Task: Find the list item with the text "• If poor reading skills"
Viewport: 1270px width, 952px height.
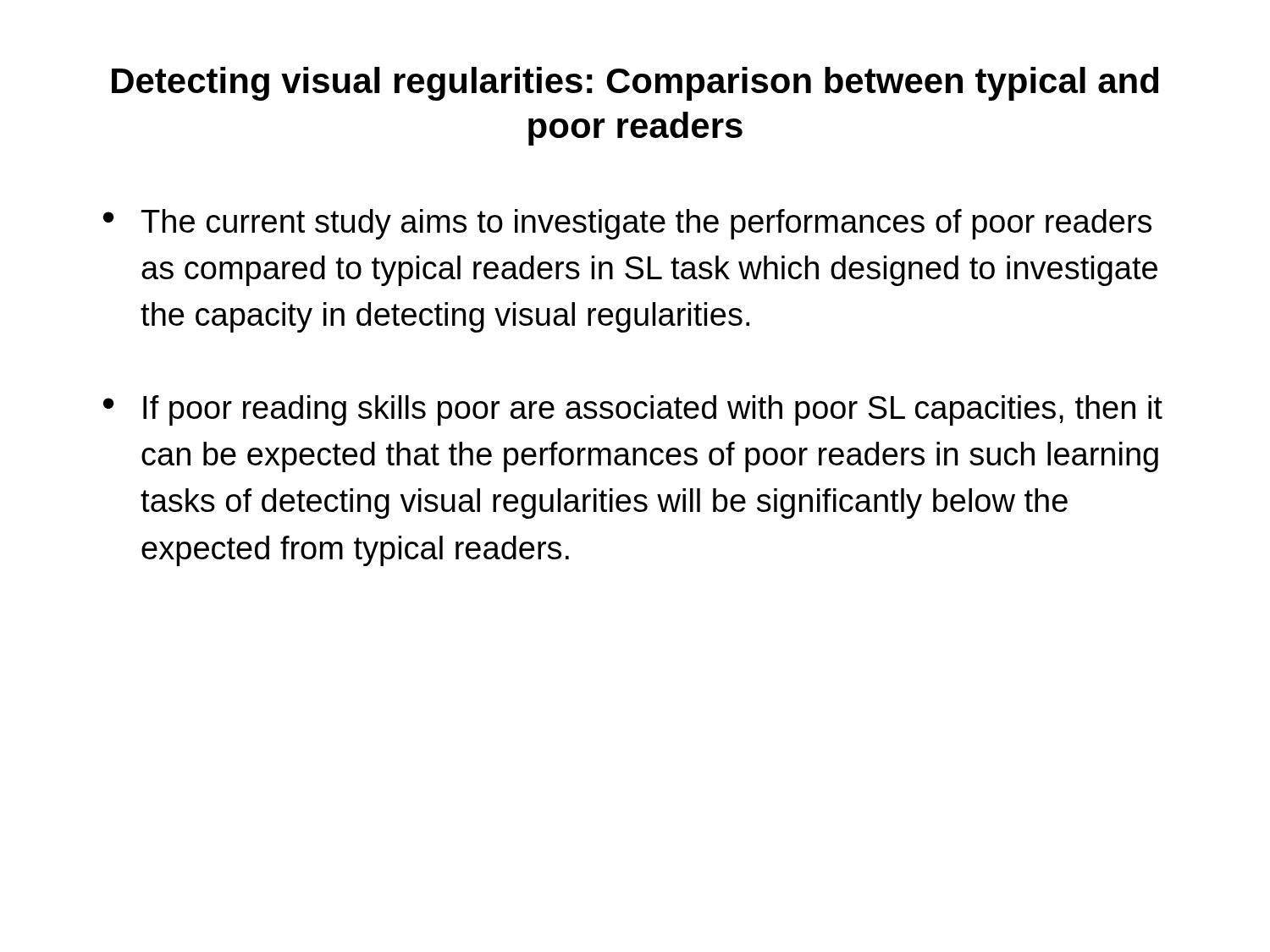Action: coord(648,479)
